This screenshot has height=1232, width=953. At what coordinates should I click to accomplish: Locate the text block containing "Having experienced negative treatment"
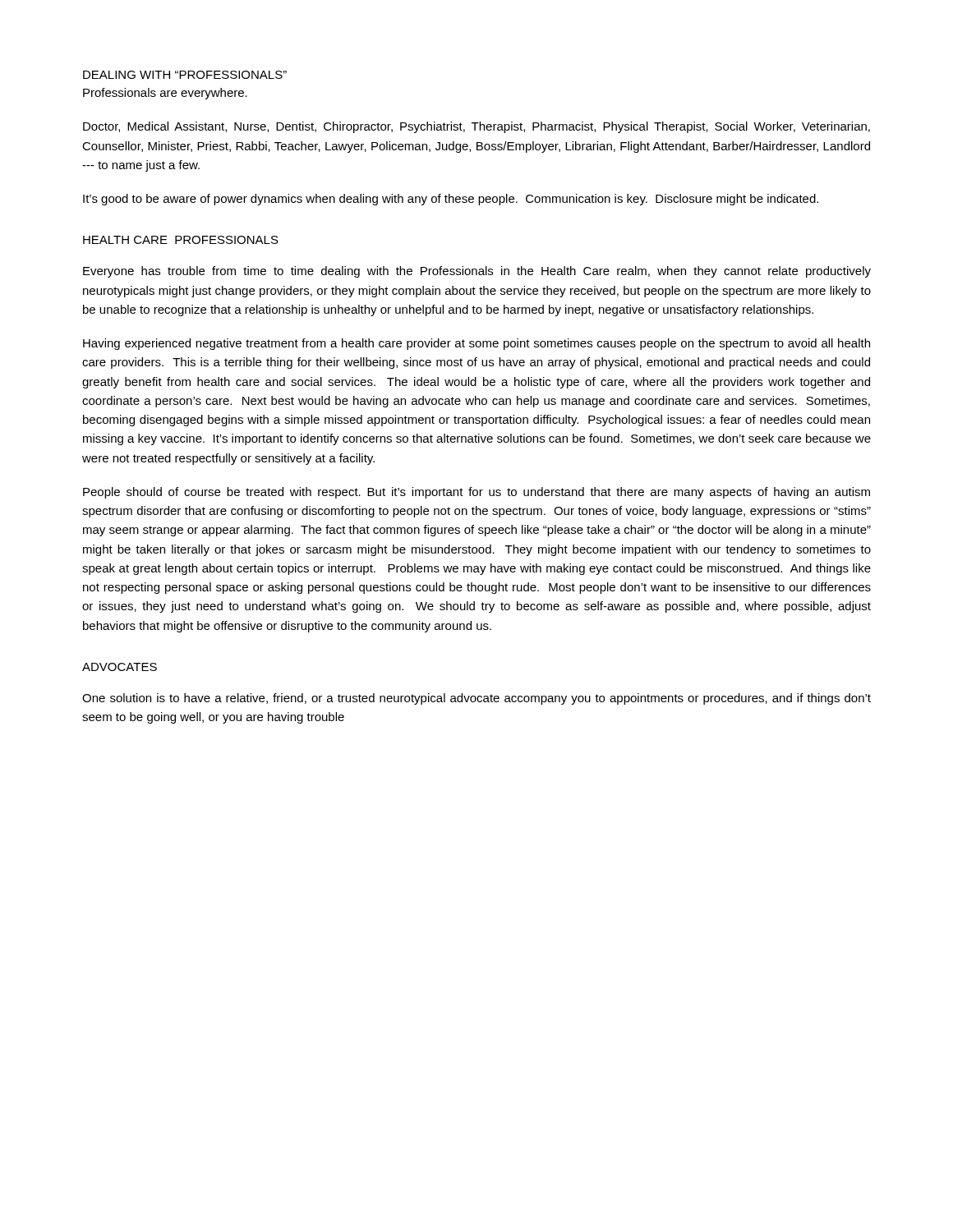(476, 400)
